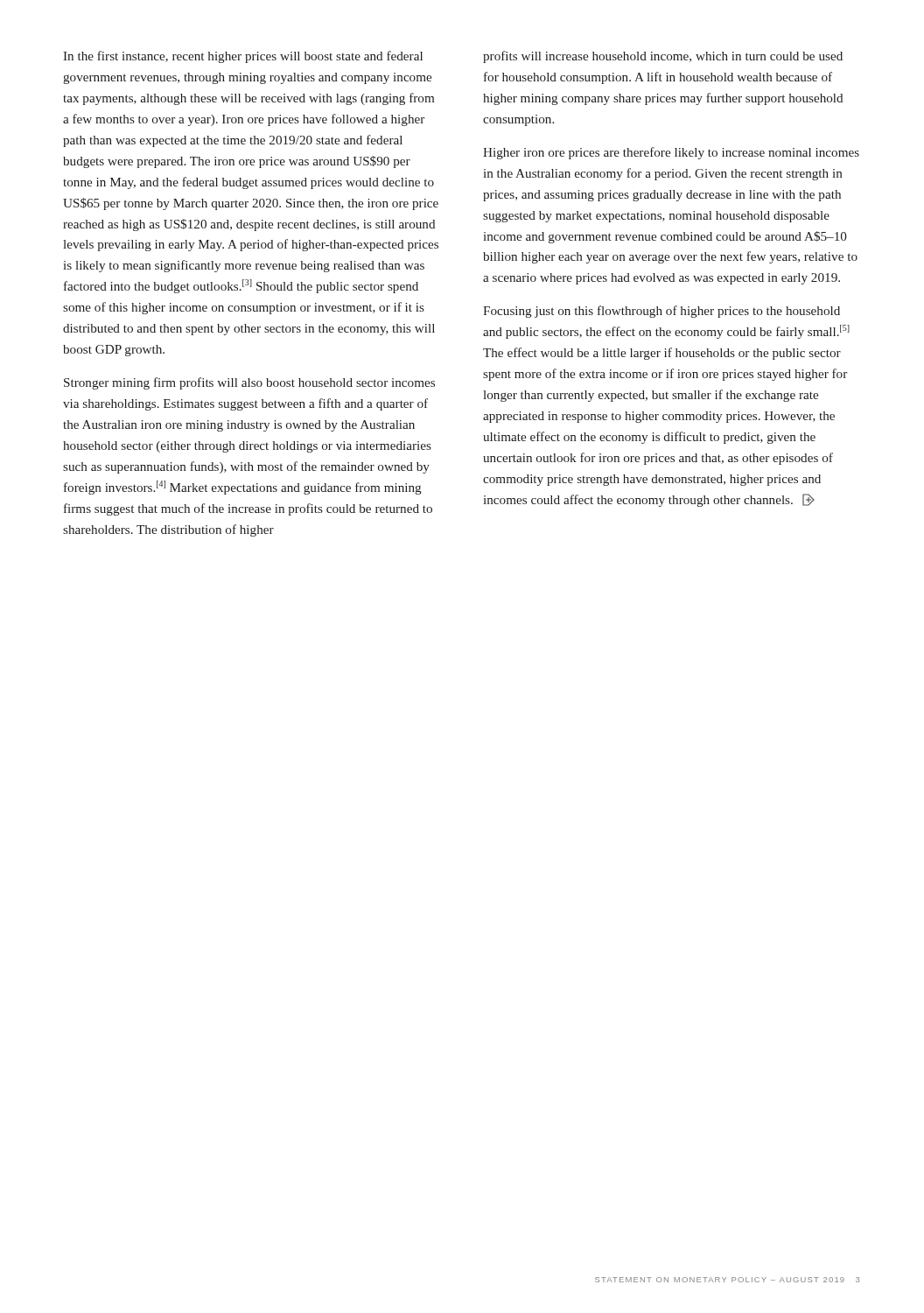Navigate to the passage starting "Stronger mining firm profits will also boost household"

252,456
